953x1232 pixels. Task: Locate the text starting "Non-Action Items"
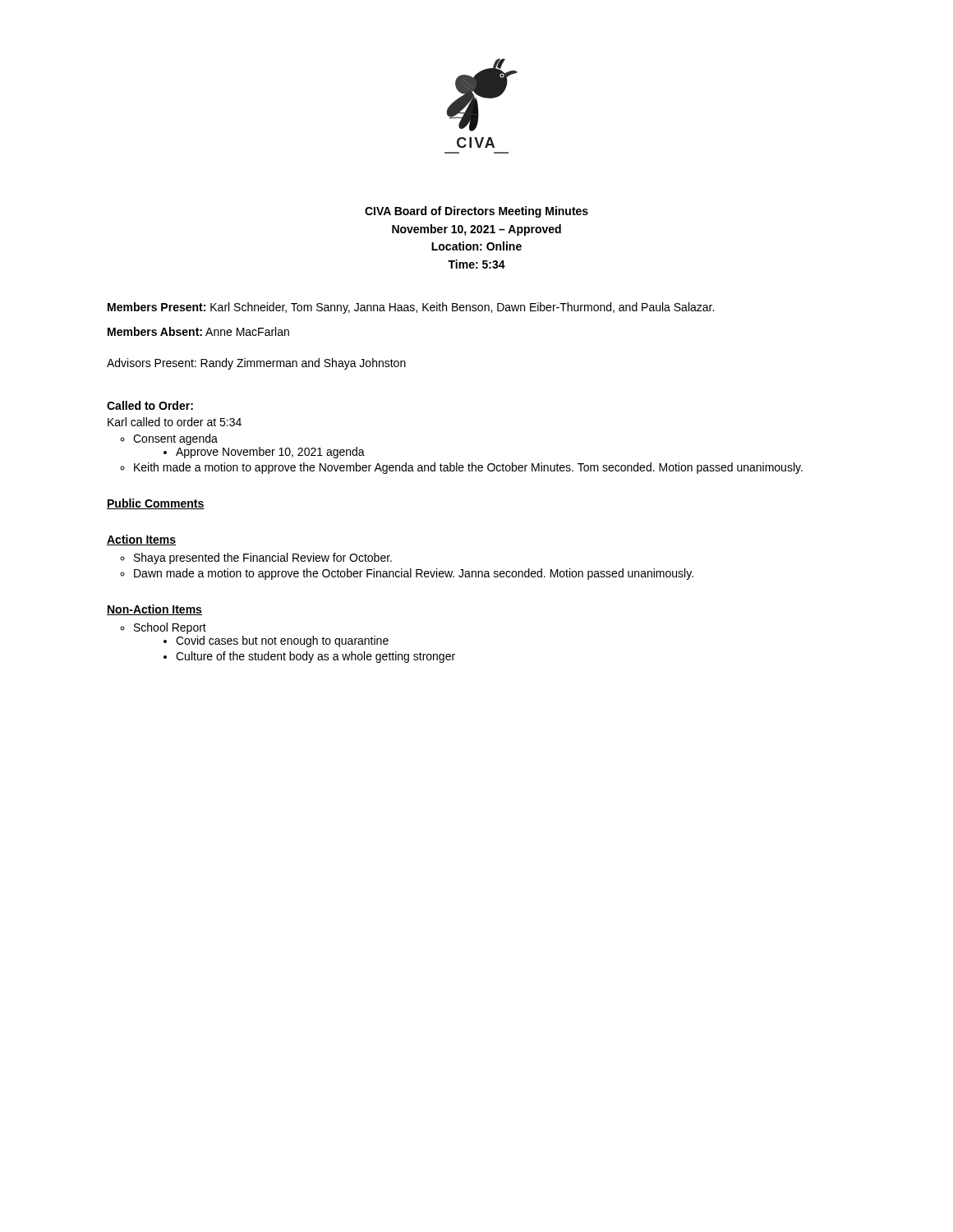(154, 609)
